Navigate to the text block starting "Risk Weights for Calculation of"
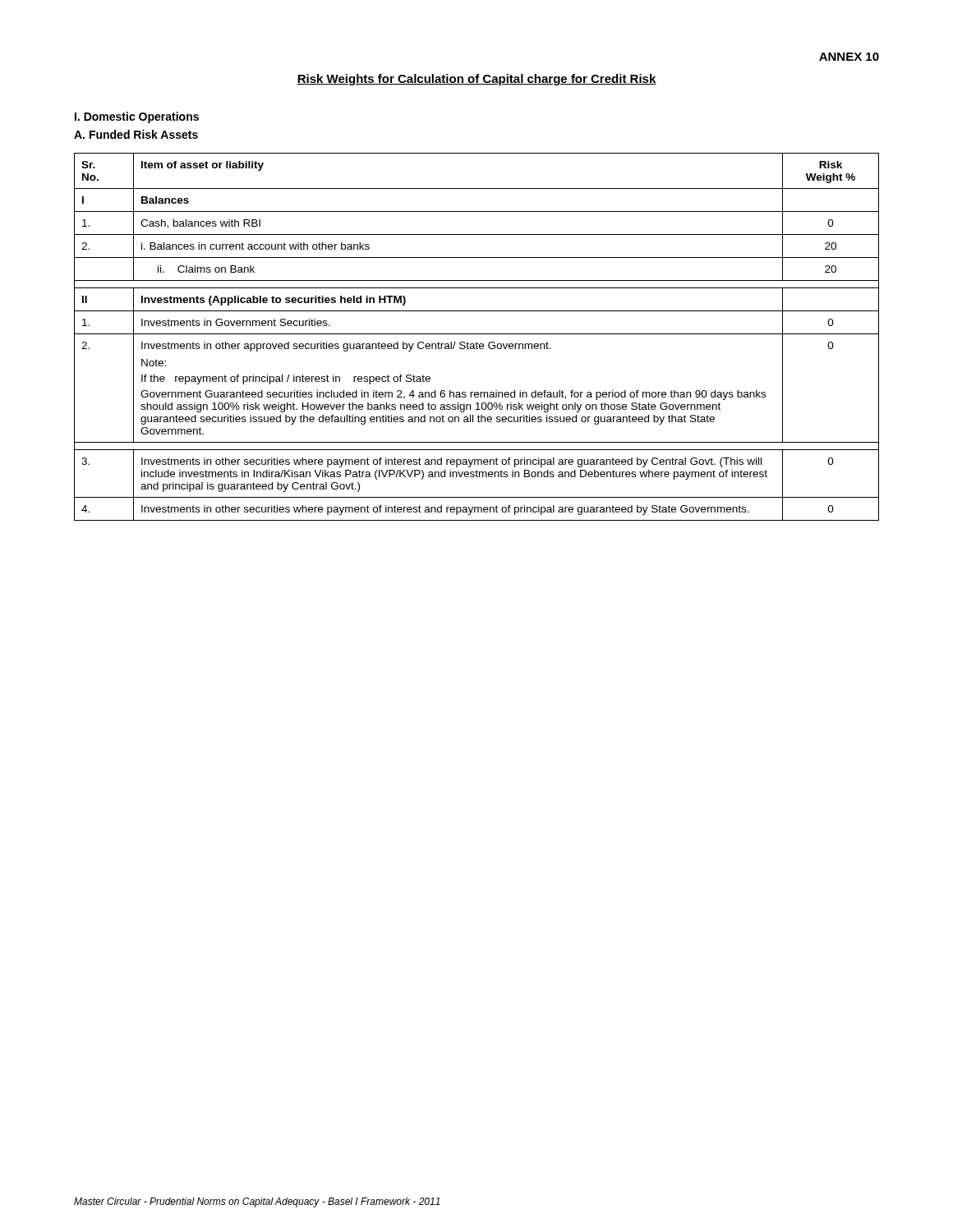The height and width of the screenshot is (1232, 953). (x=476, y=78)
